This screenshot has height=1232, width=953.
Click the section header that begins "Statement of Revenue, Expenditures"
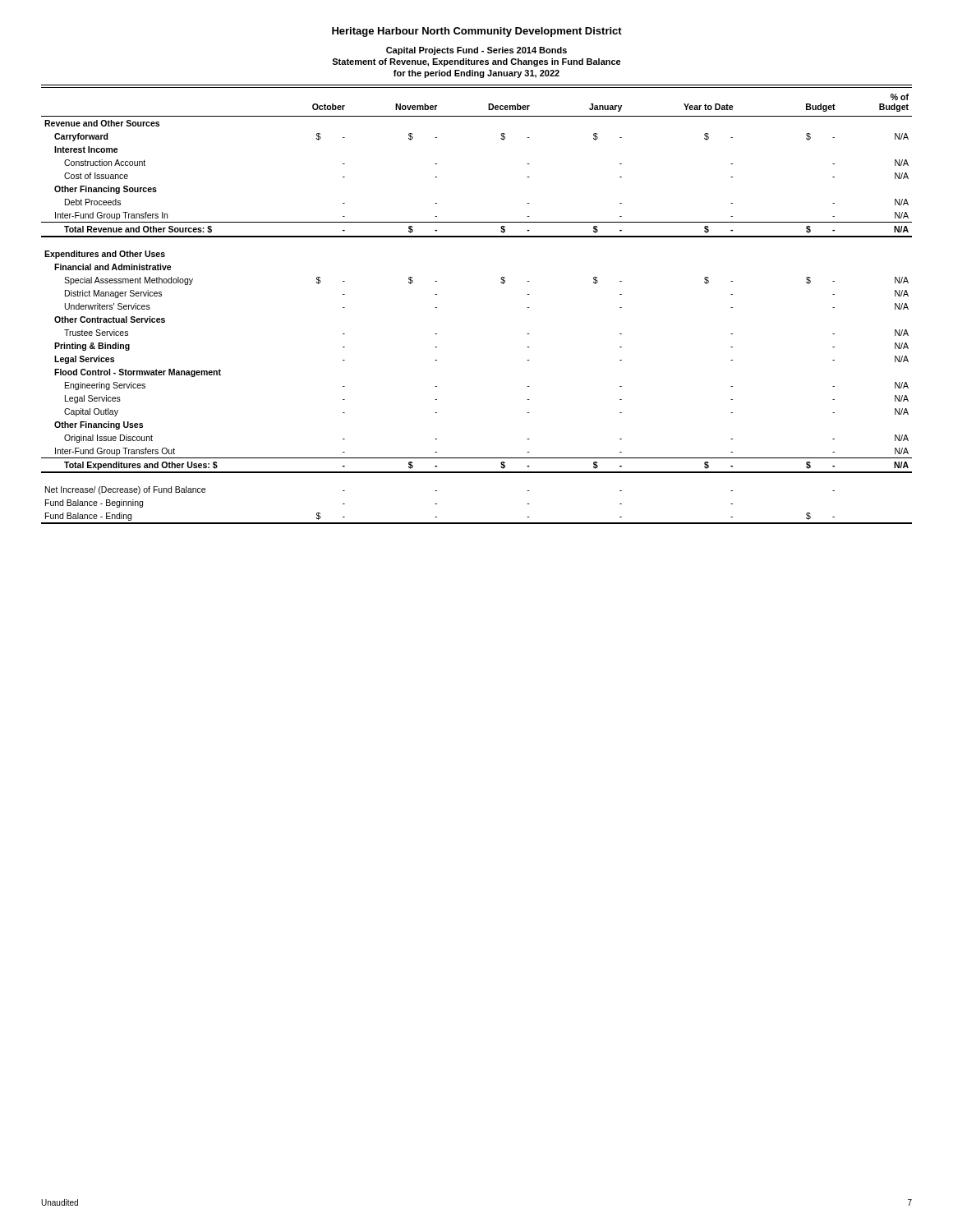coord(476,62)
